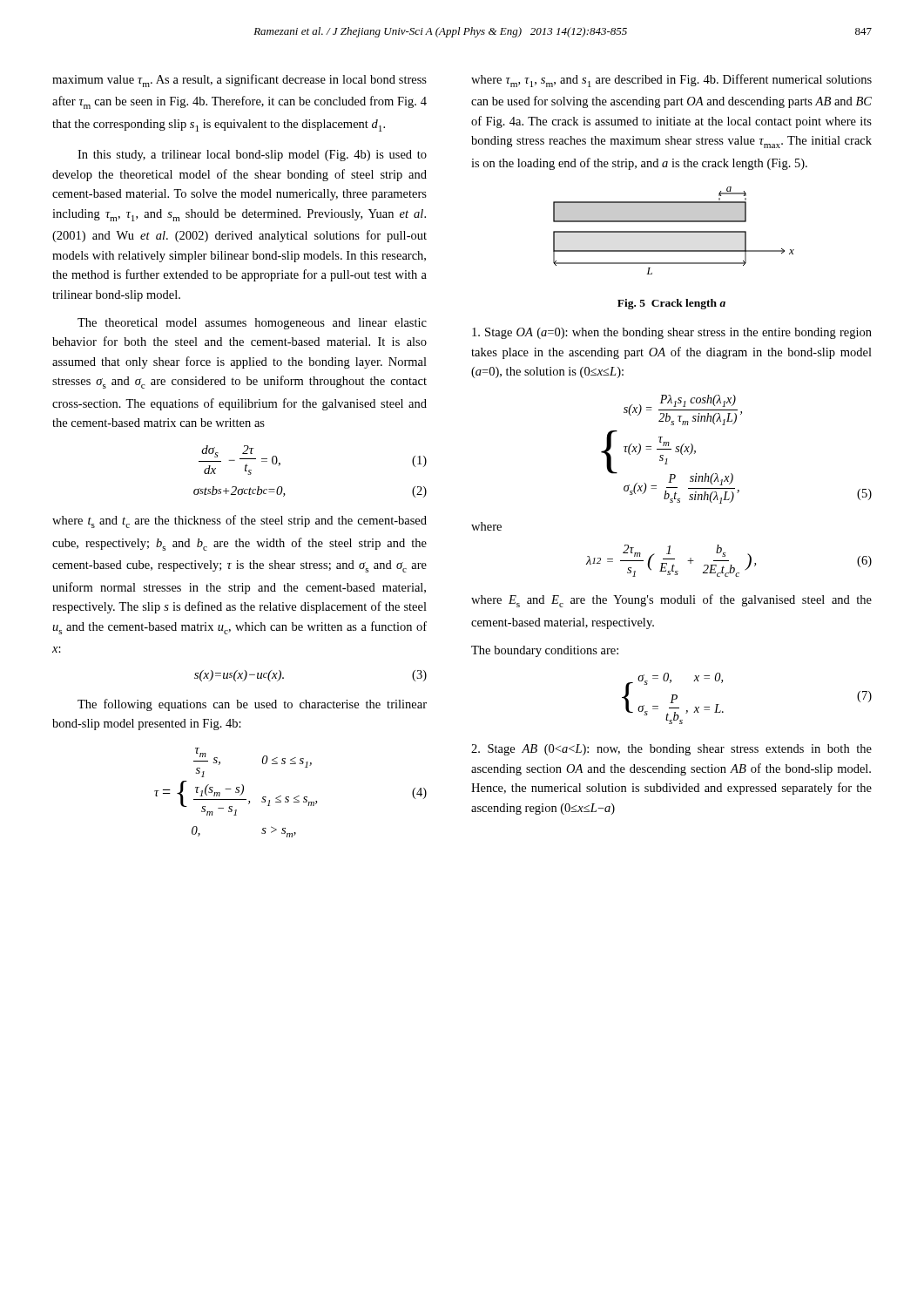Point to the region starting "where Es and Ec are the Young's moduli"

(x=671, y=611)
